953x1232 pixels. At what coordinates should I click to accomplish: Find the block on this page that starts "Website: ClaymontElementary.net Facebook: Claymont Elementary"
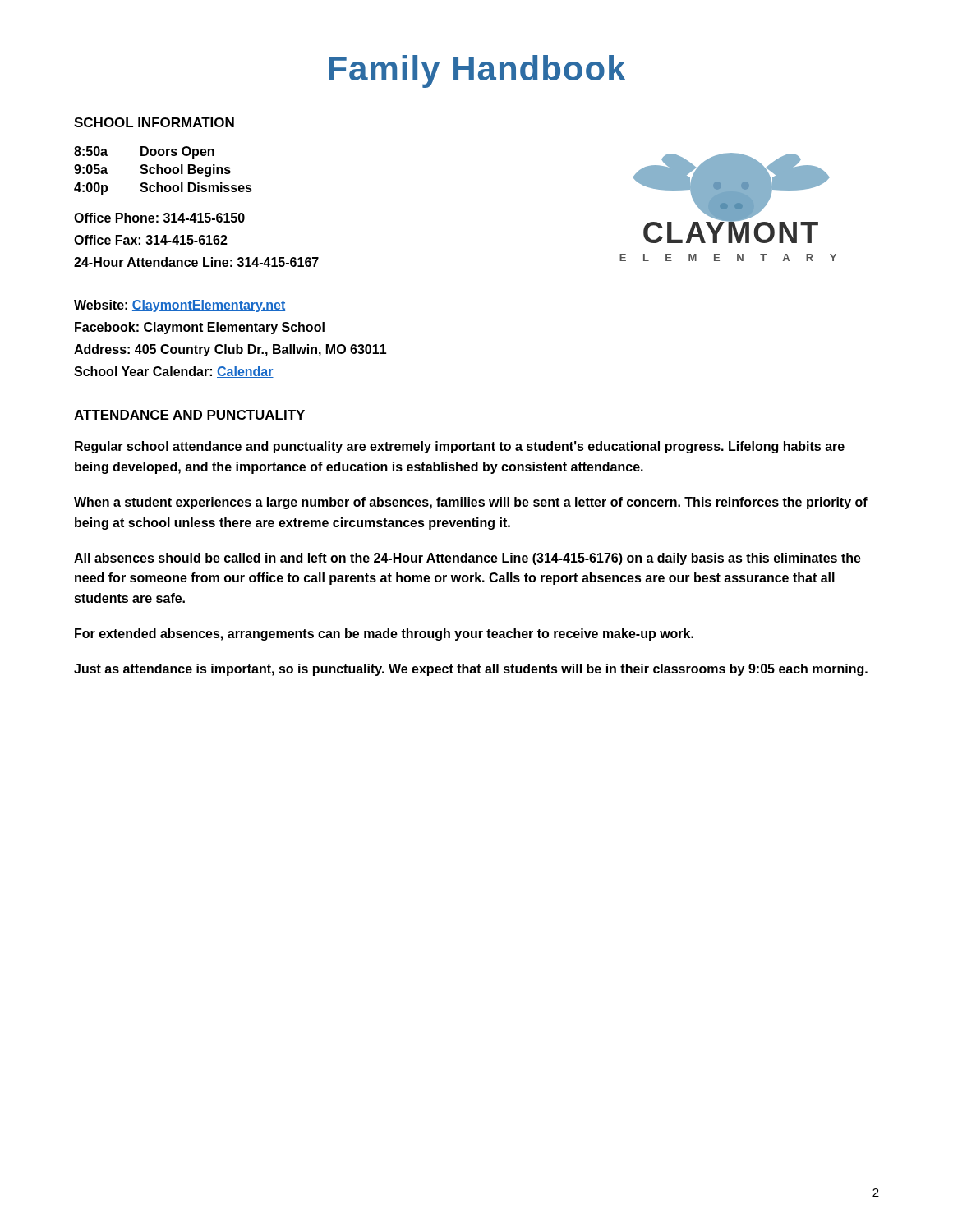(230, 338)
